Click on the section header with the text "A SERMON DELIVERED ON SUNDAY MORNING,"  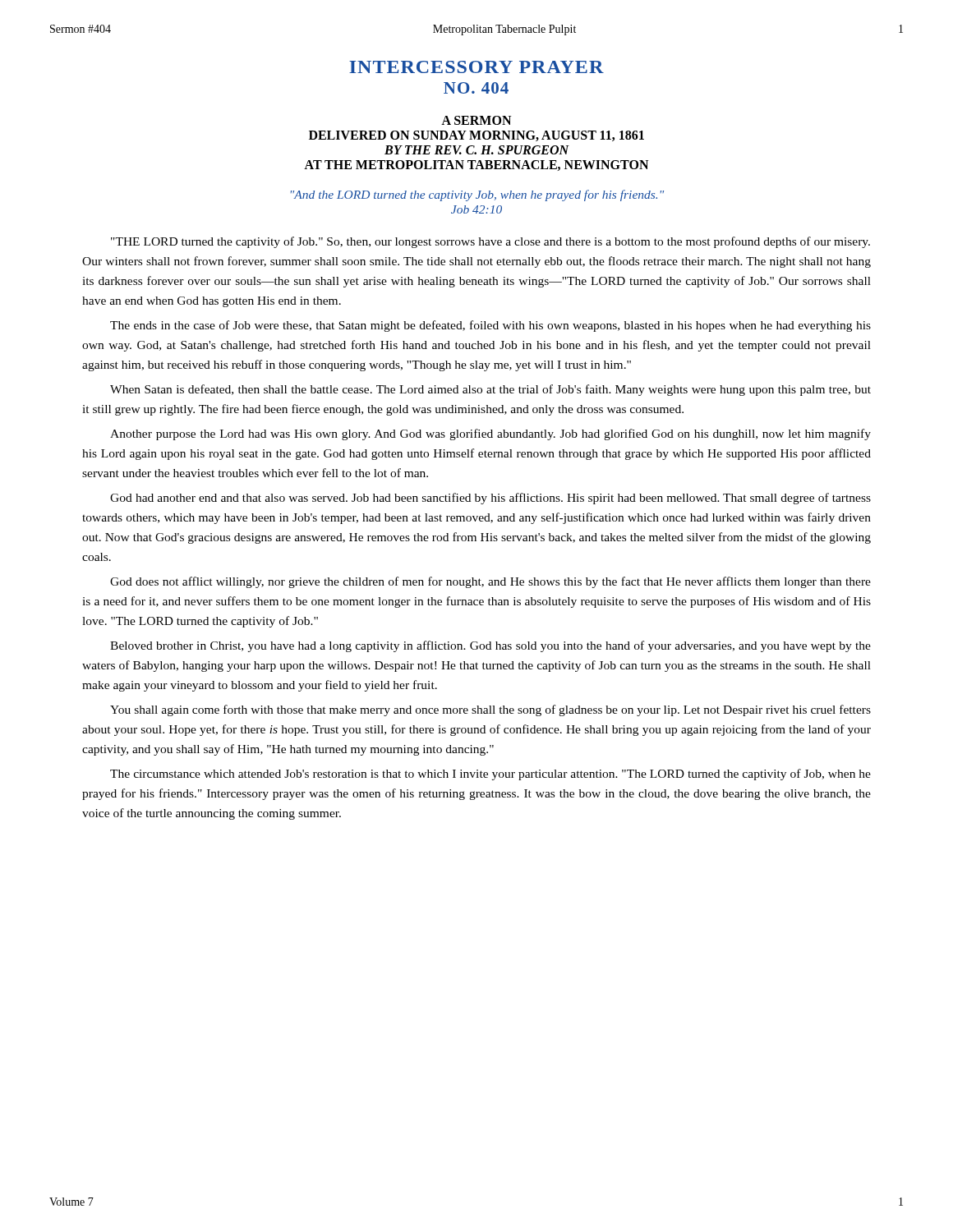click(x=476, y=143)
